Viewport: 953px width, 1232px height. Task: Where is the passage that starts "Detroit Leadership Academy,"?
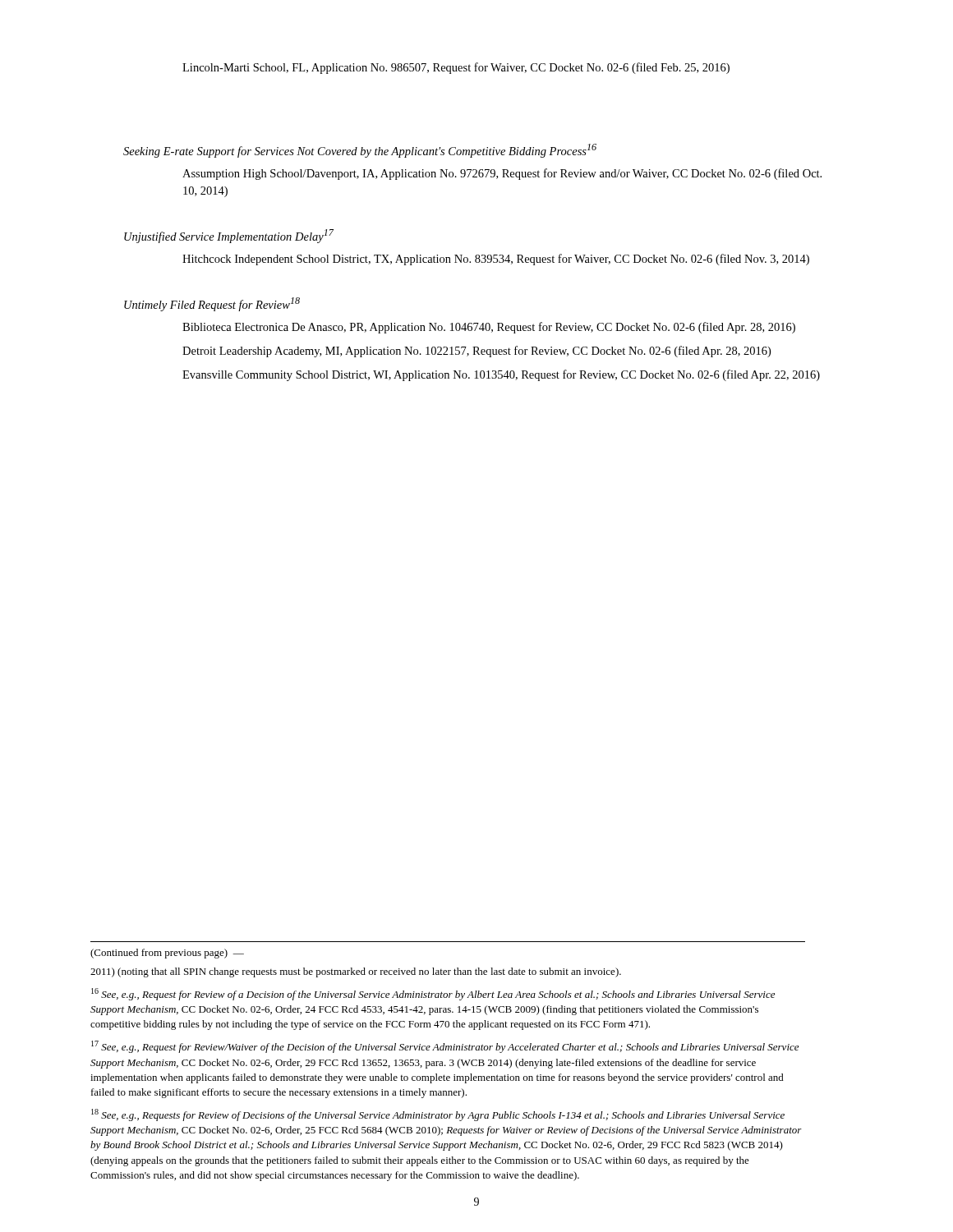point(510,351)
